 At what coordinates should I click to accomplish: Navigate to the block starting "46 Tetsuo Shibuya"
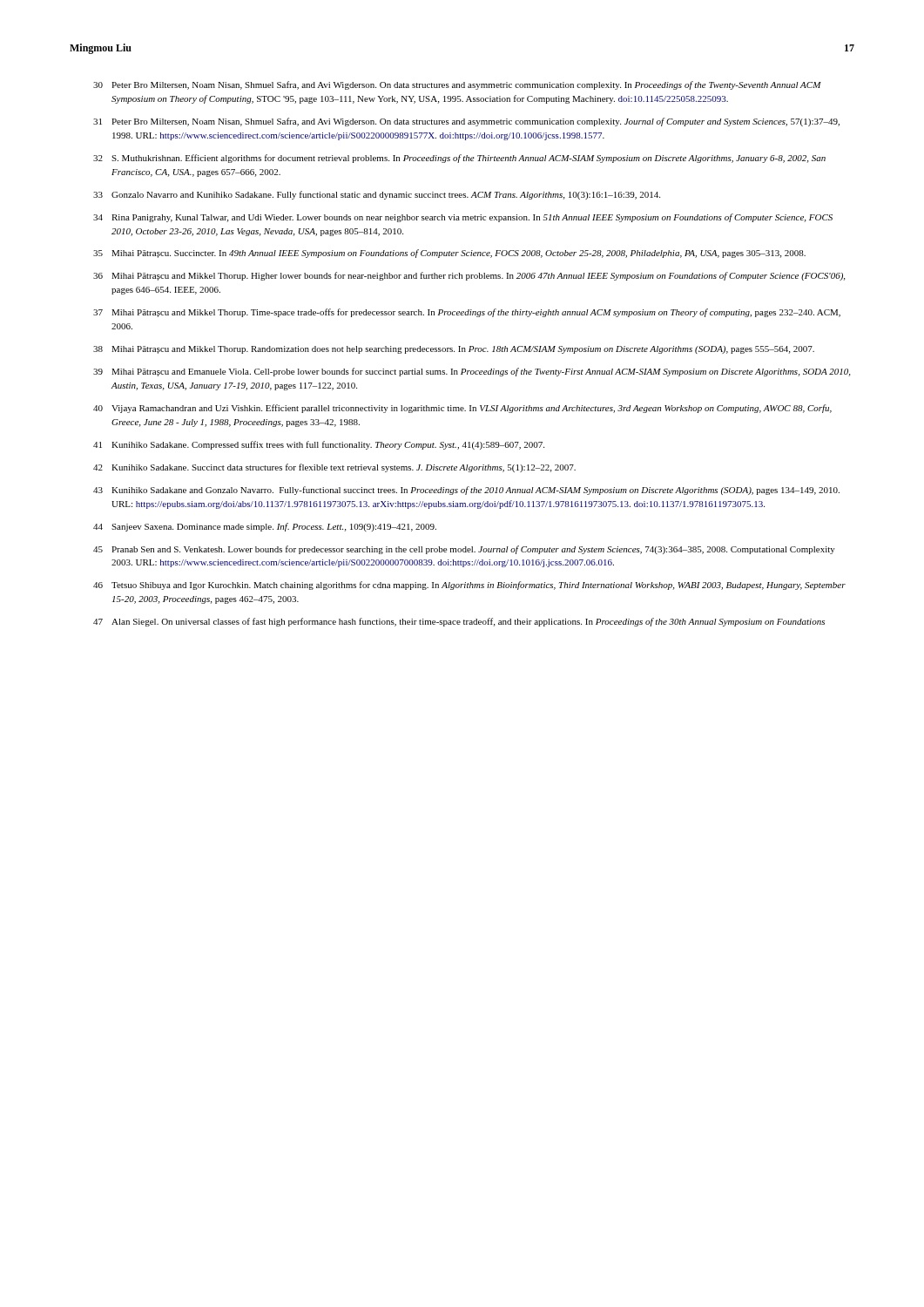coord(462,593)
